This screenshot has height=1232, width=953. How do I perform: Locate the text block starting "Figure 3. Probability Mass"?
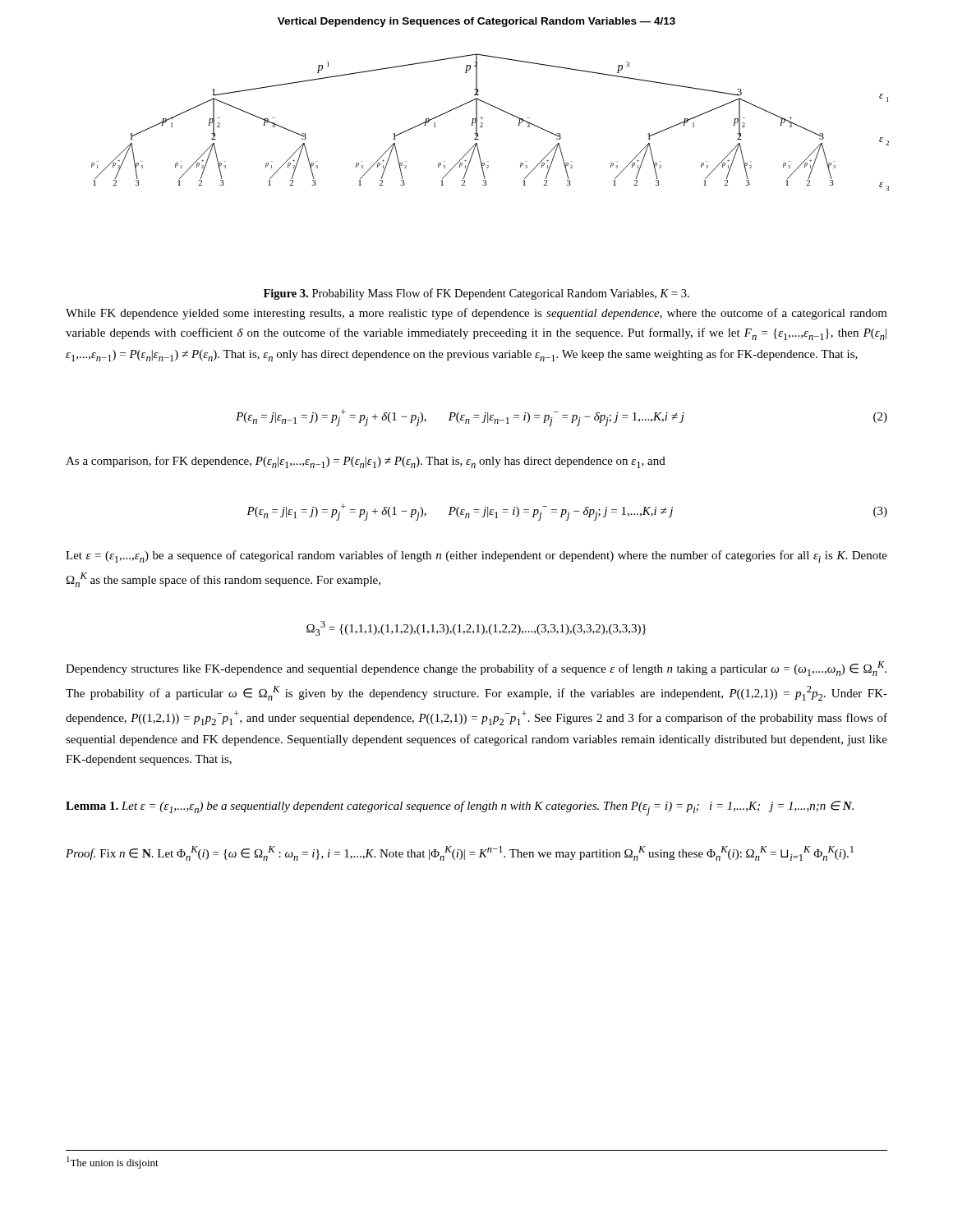click(x=476, y=293)
